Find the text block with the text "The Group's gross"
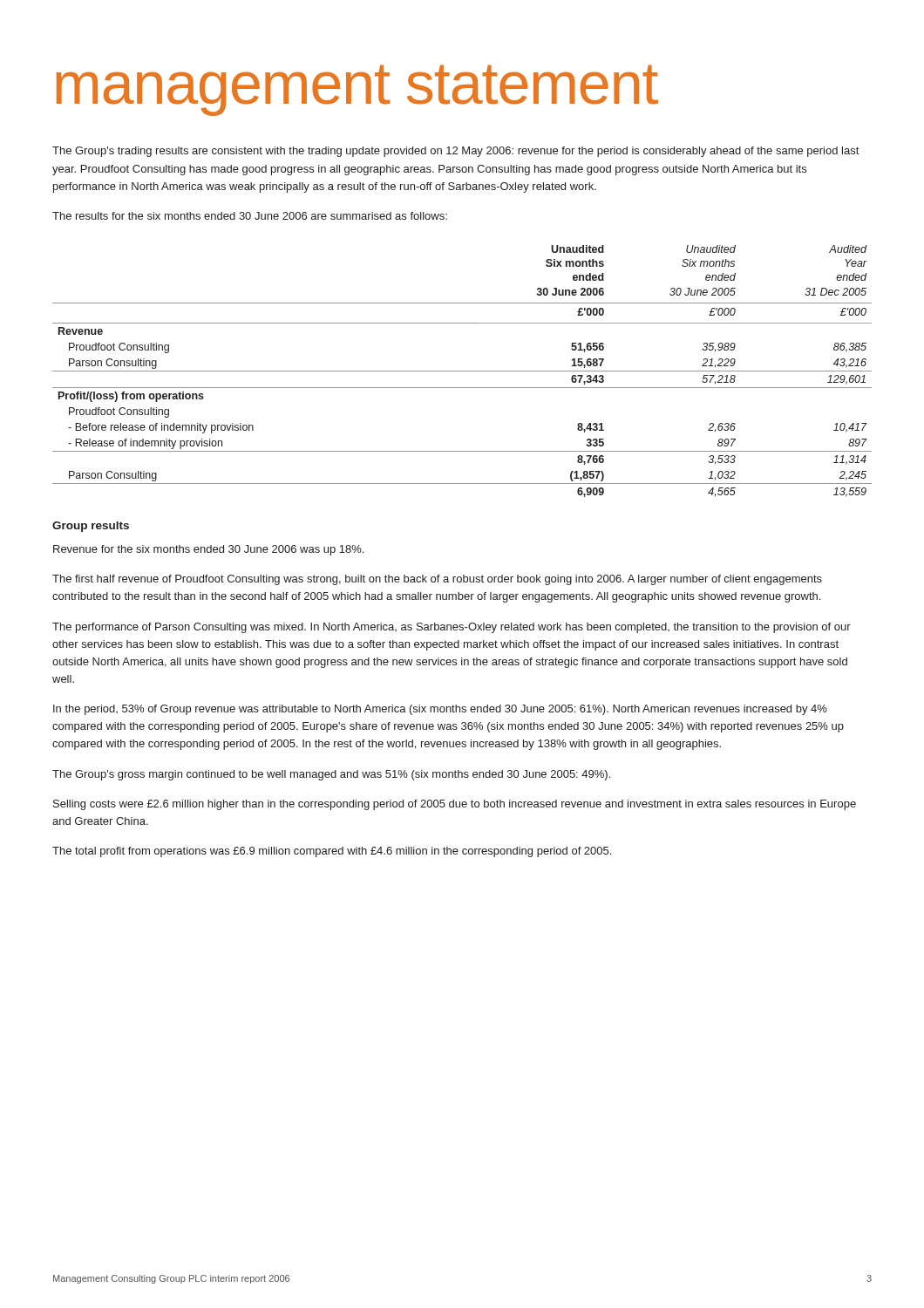 point(332,774)
